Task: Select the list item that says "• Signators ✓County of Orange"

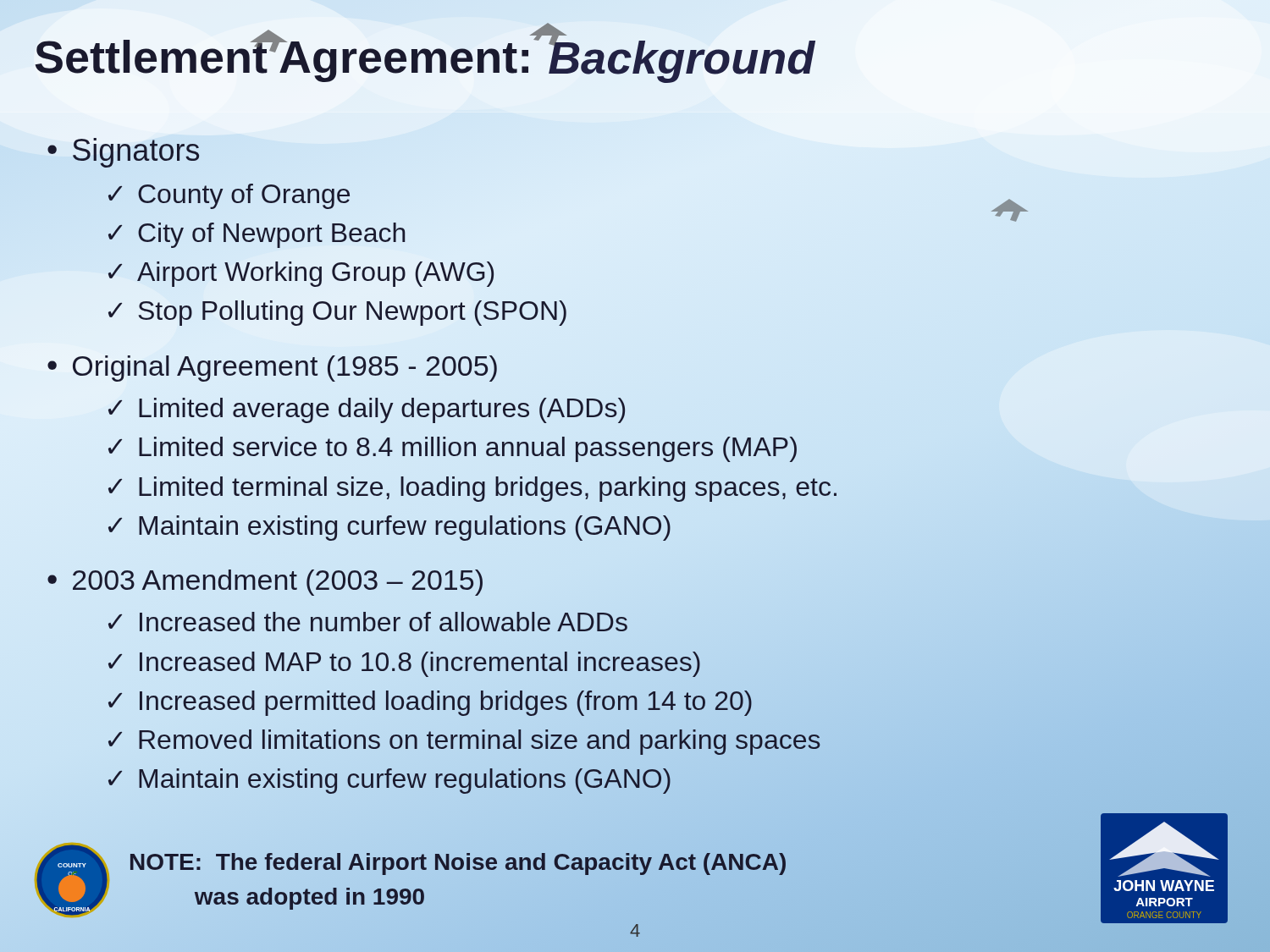Action: click(x=123, y=153)
